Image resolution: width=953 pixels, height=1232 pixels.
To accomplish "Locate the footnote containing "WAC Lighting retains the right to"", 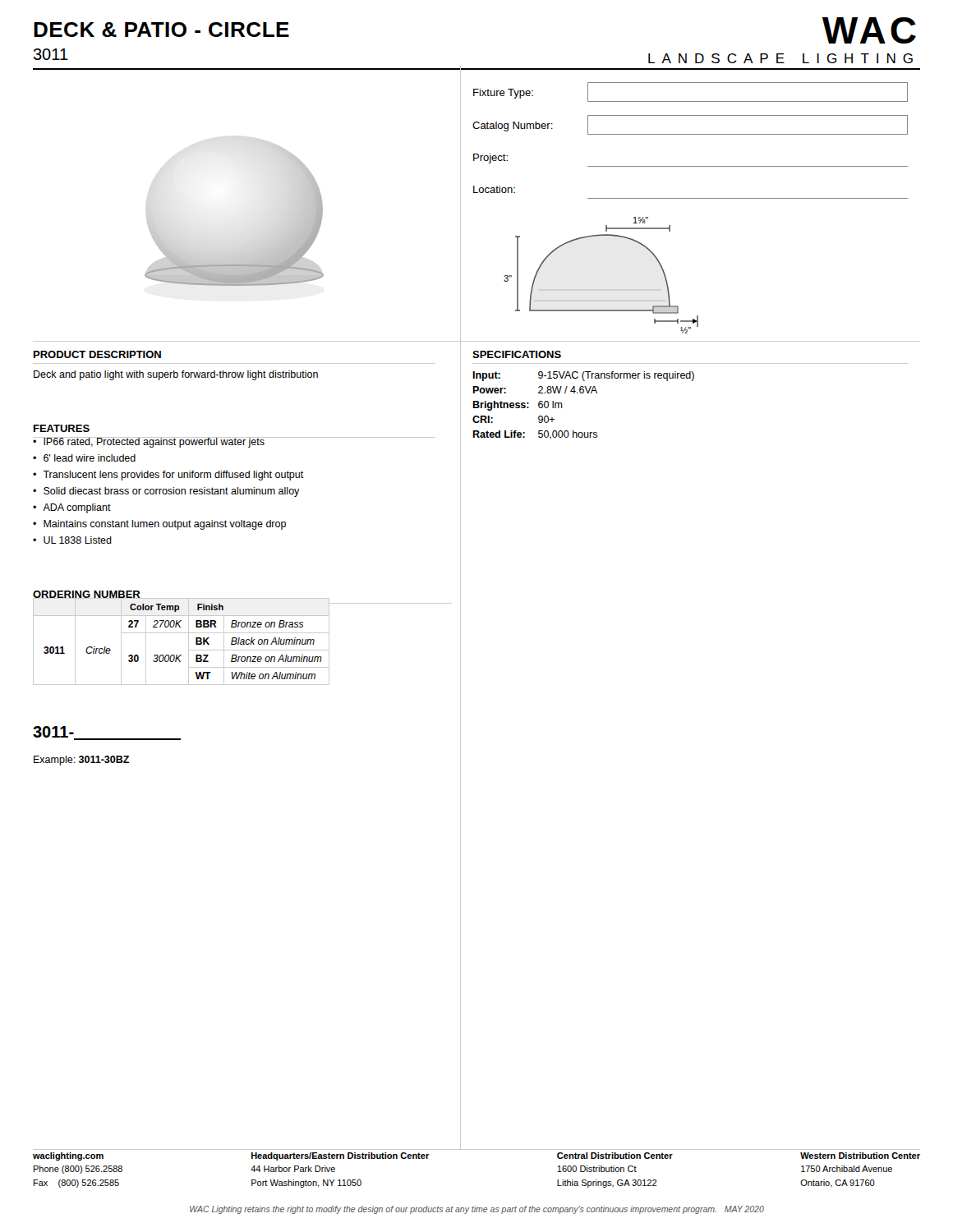I will point(476,1209).
